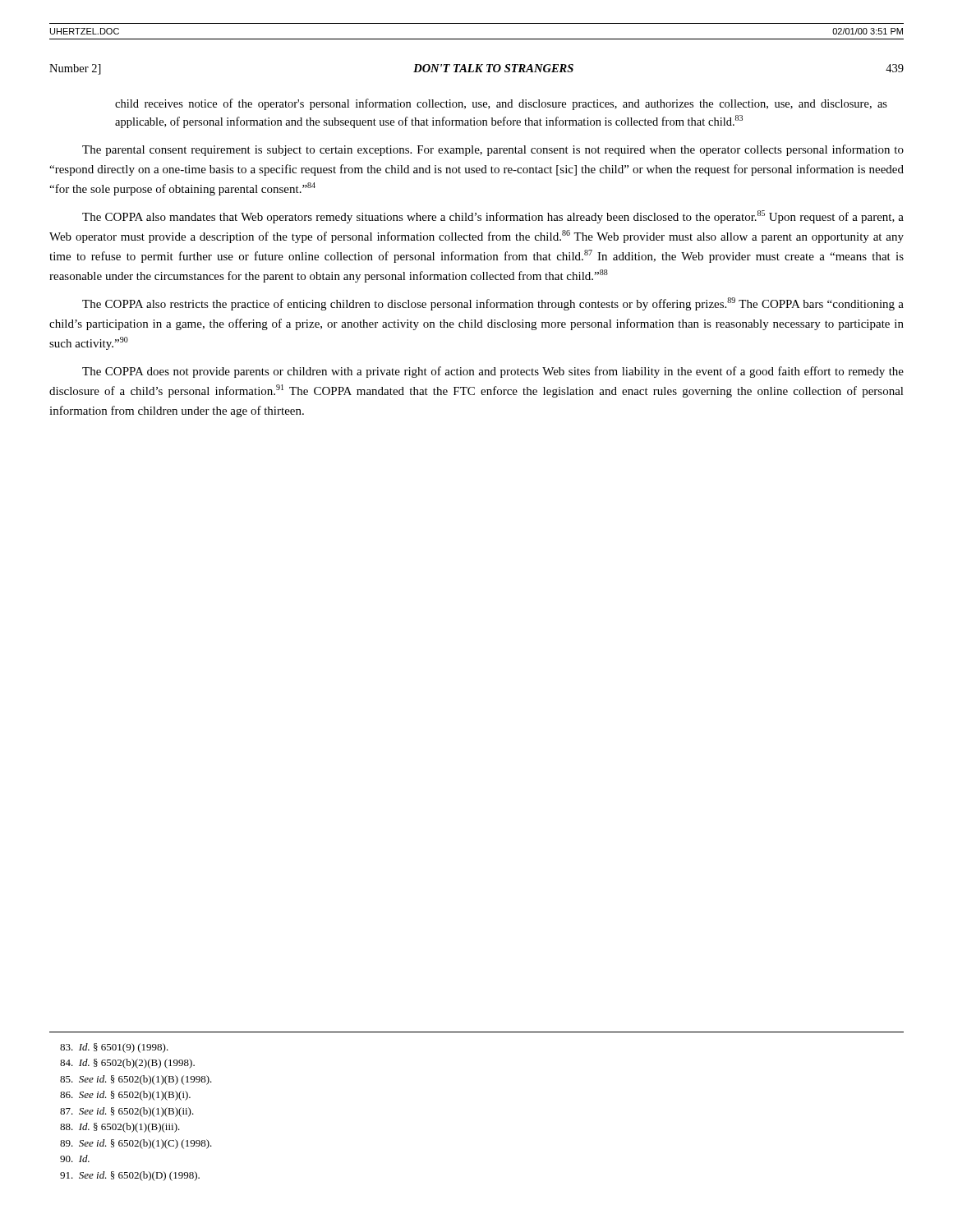Locate the passage starting "Id. § 6502(b)(2)(B) (1998)."
This screenshot has width=953, height=1232.
[x=122, y=1062]
